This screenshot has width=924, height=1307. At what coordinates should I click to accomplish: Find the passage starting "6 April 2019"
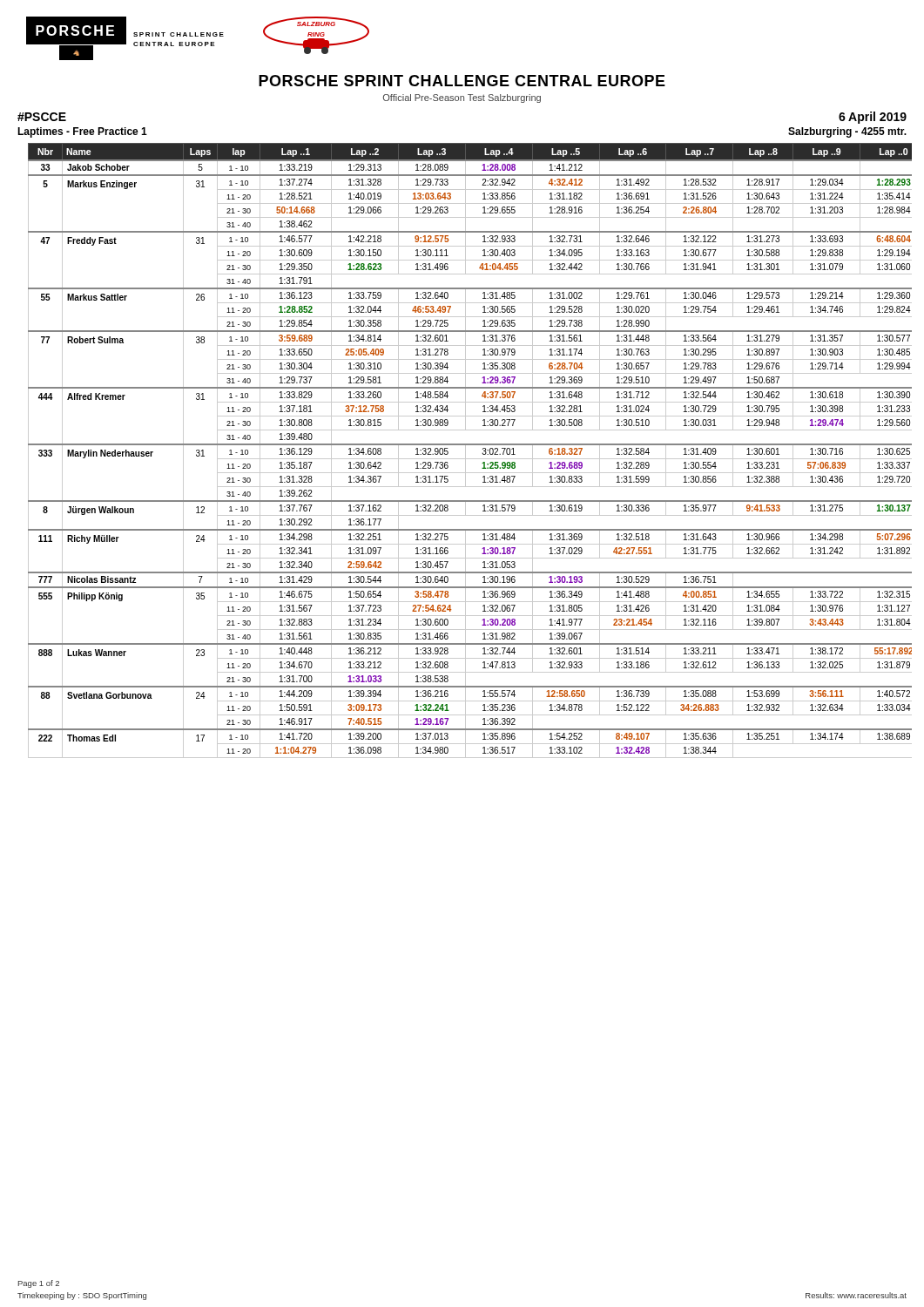tap(873, 117)
